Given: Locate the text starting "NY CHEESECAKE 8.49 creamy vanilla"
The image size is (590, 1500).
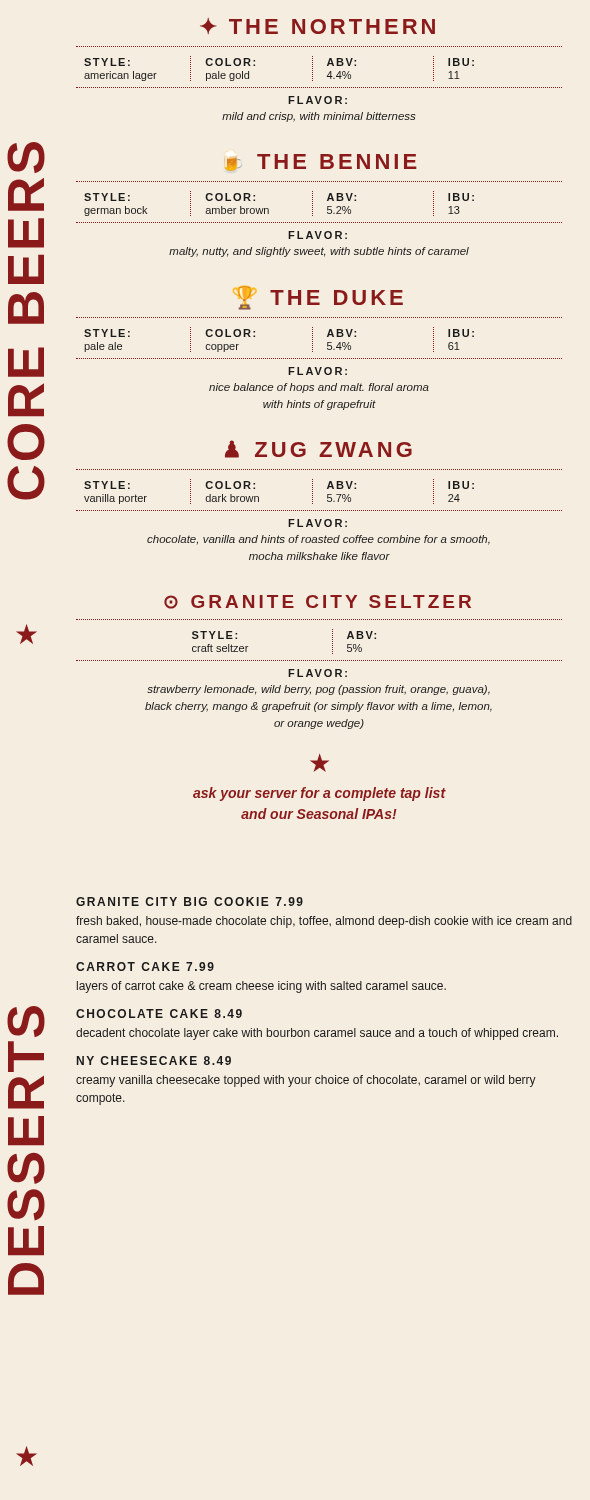Looking at the screenshot, I should 329,1081.
